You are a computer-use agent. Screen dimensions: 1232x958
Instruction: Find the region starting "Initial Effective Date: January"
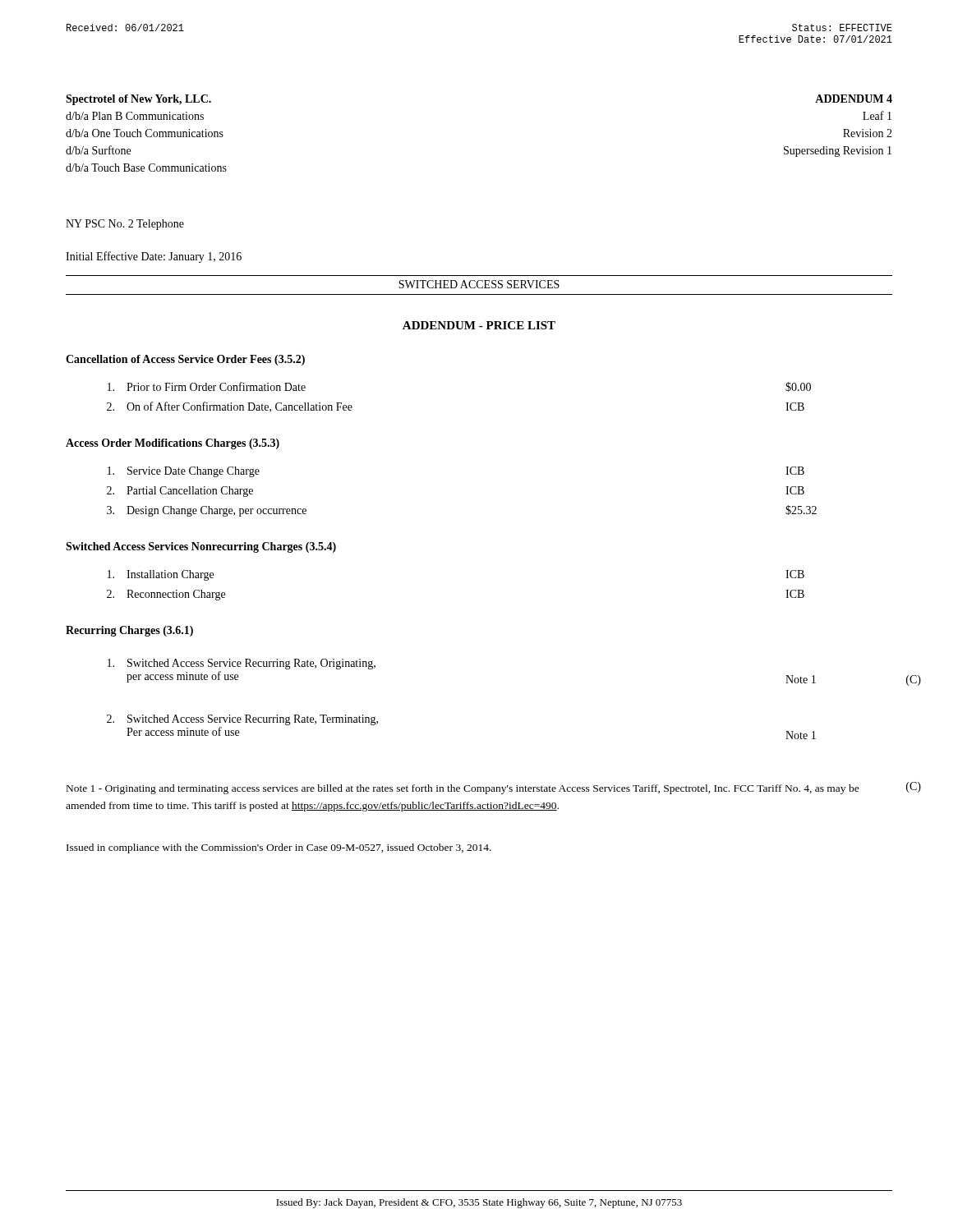click(x=154, y=257)
